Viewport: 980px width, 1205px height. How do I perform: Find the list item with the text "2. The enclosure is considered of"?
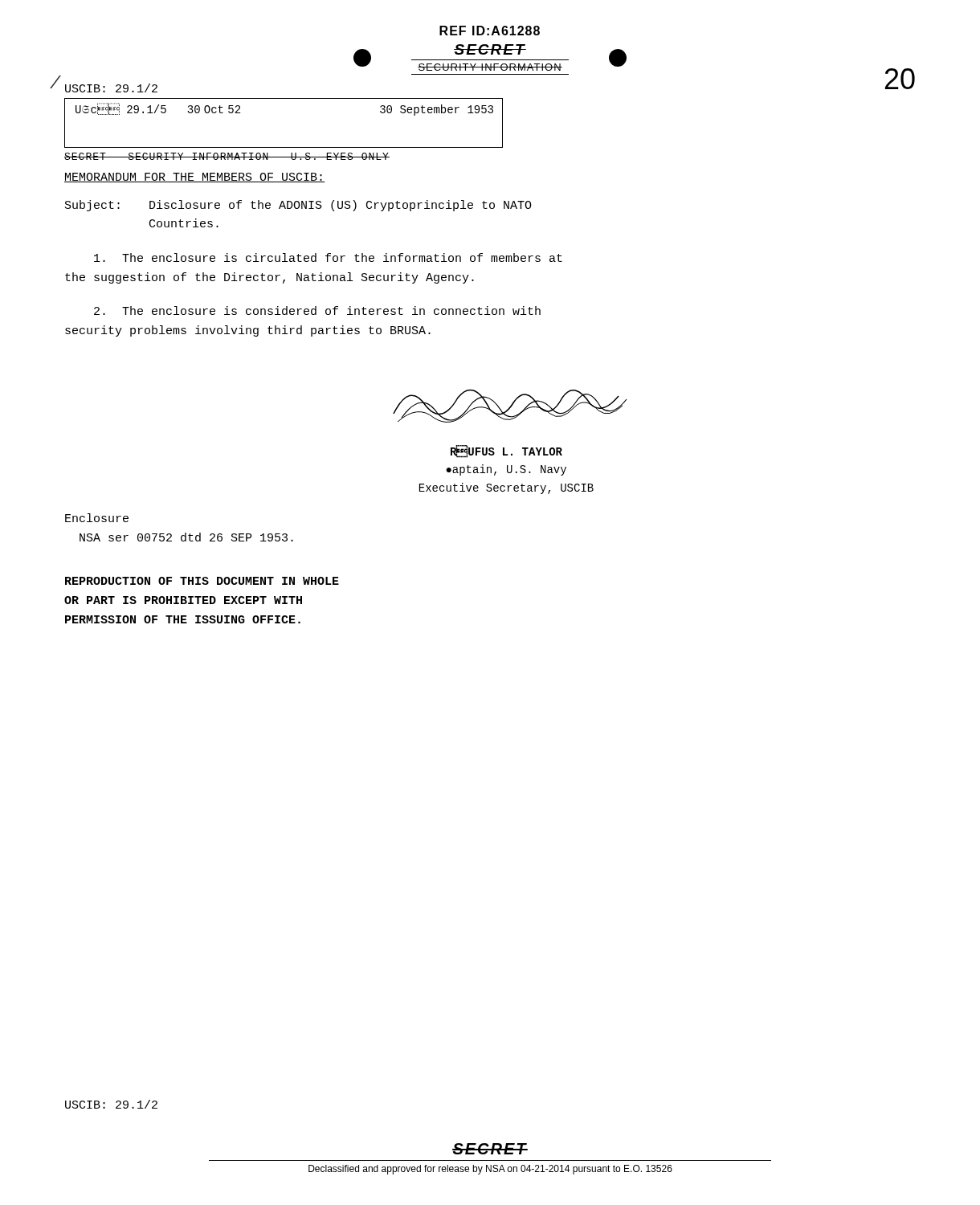(303, 322)
